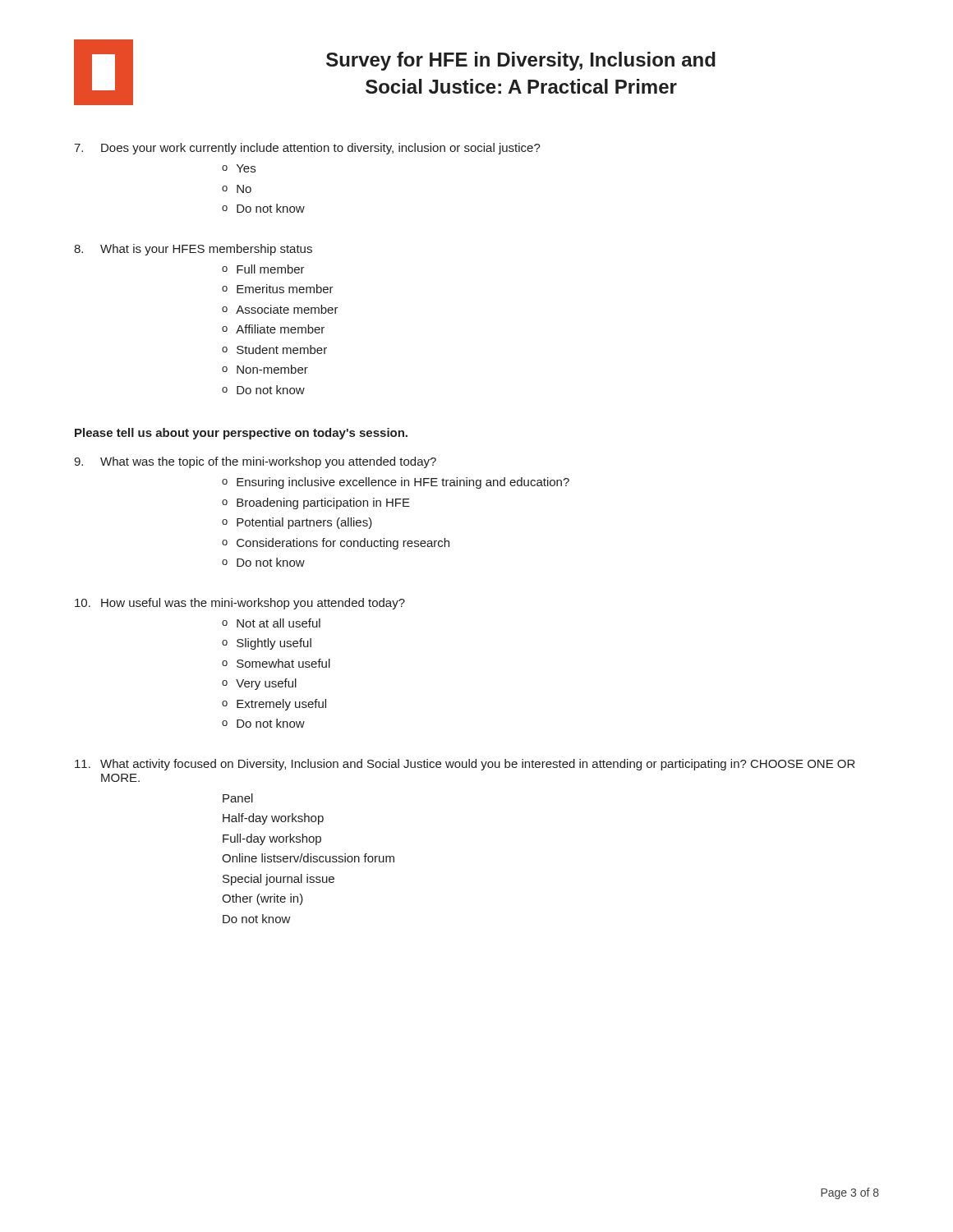Screen dimensions: 1232x953
Task: Navigate to the element starting "11. What activity focused on"
Action: click(x=465, y=765)
